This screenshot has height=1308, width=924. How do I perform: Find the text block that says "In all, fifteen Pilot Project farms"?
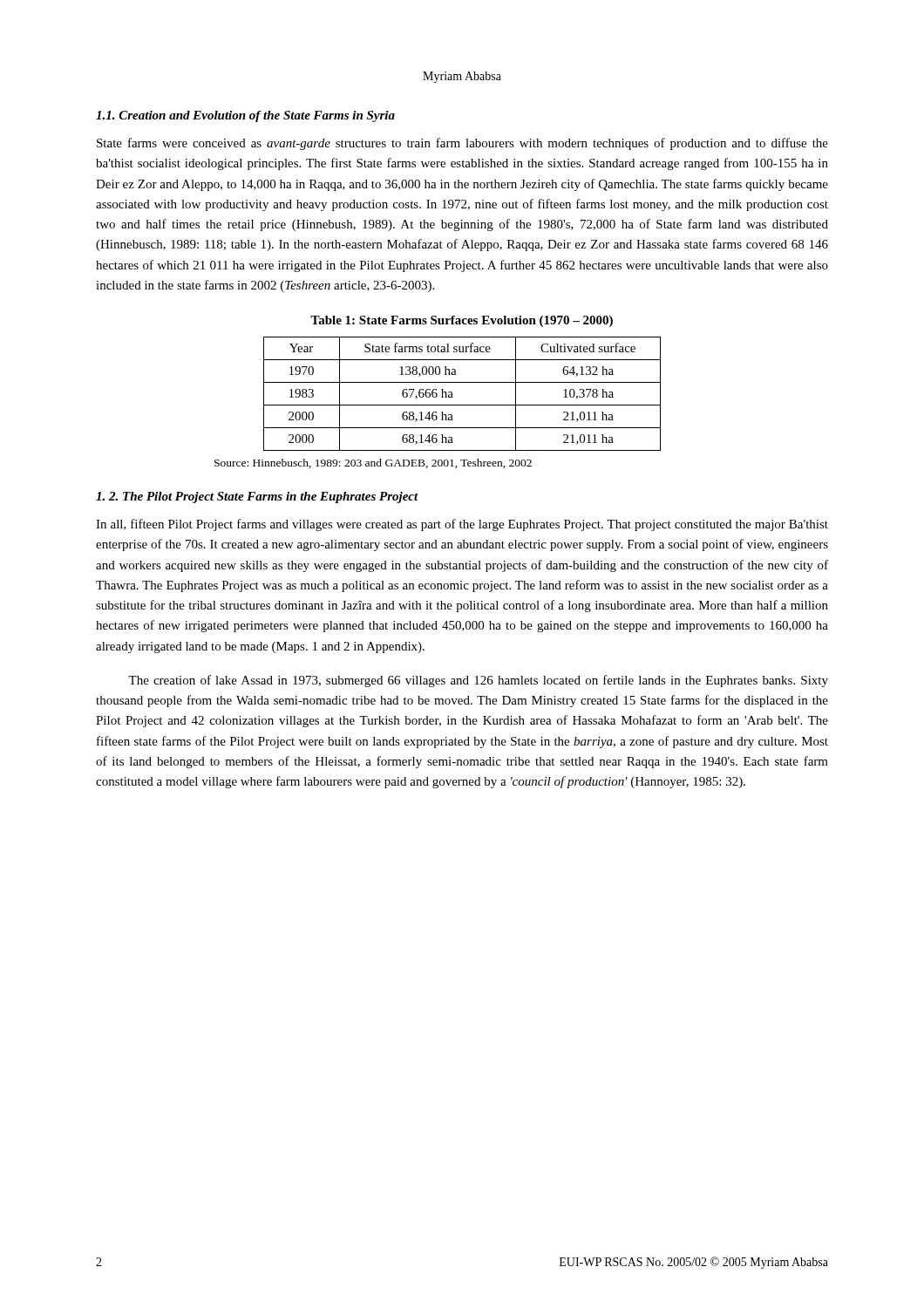(462, 585)
